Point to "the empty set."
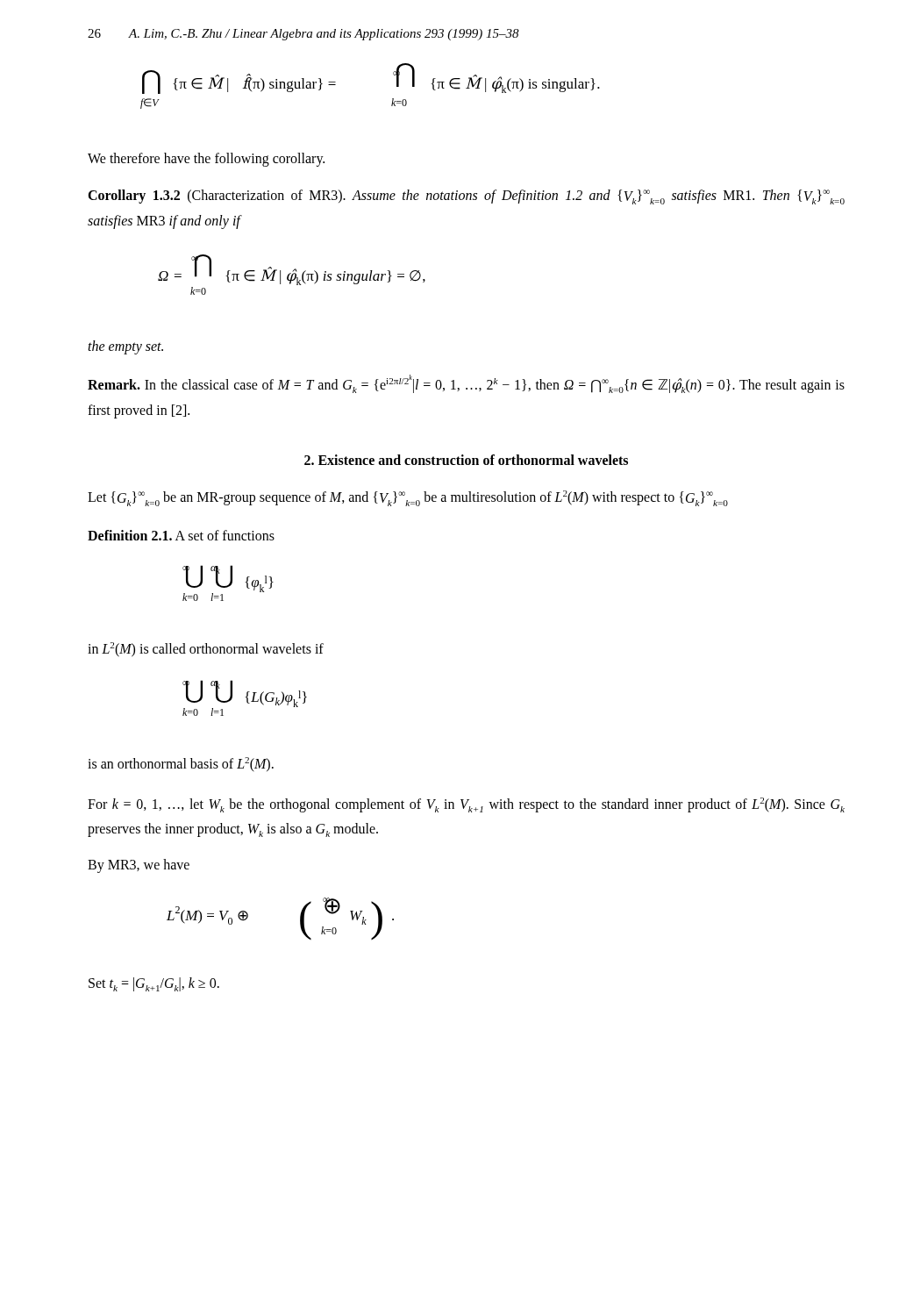 coord(126,346)
